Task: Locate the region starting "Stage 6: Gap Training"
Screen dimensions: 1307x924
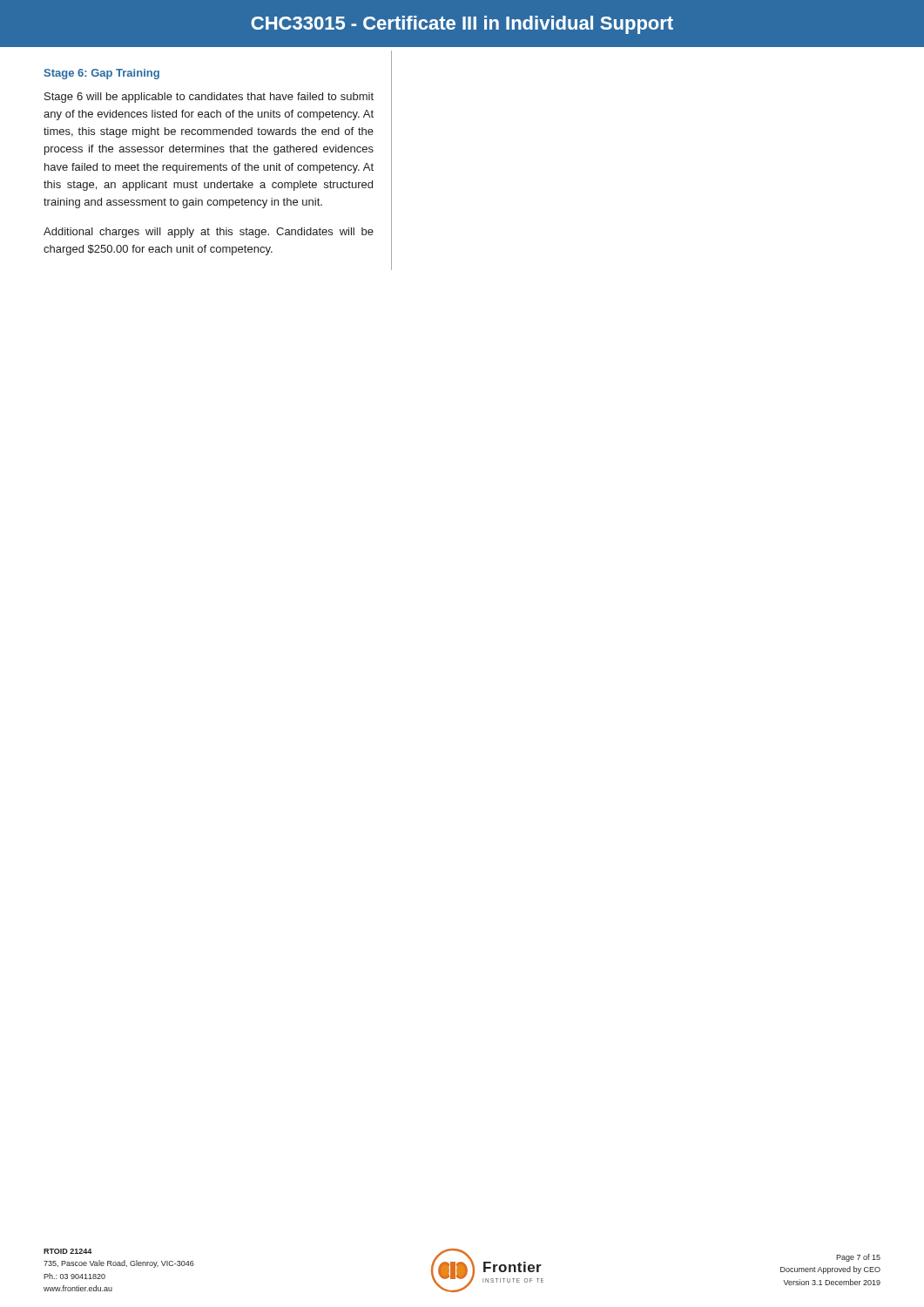Action: pyautogui.click(x=102, y=73)
